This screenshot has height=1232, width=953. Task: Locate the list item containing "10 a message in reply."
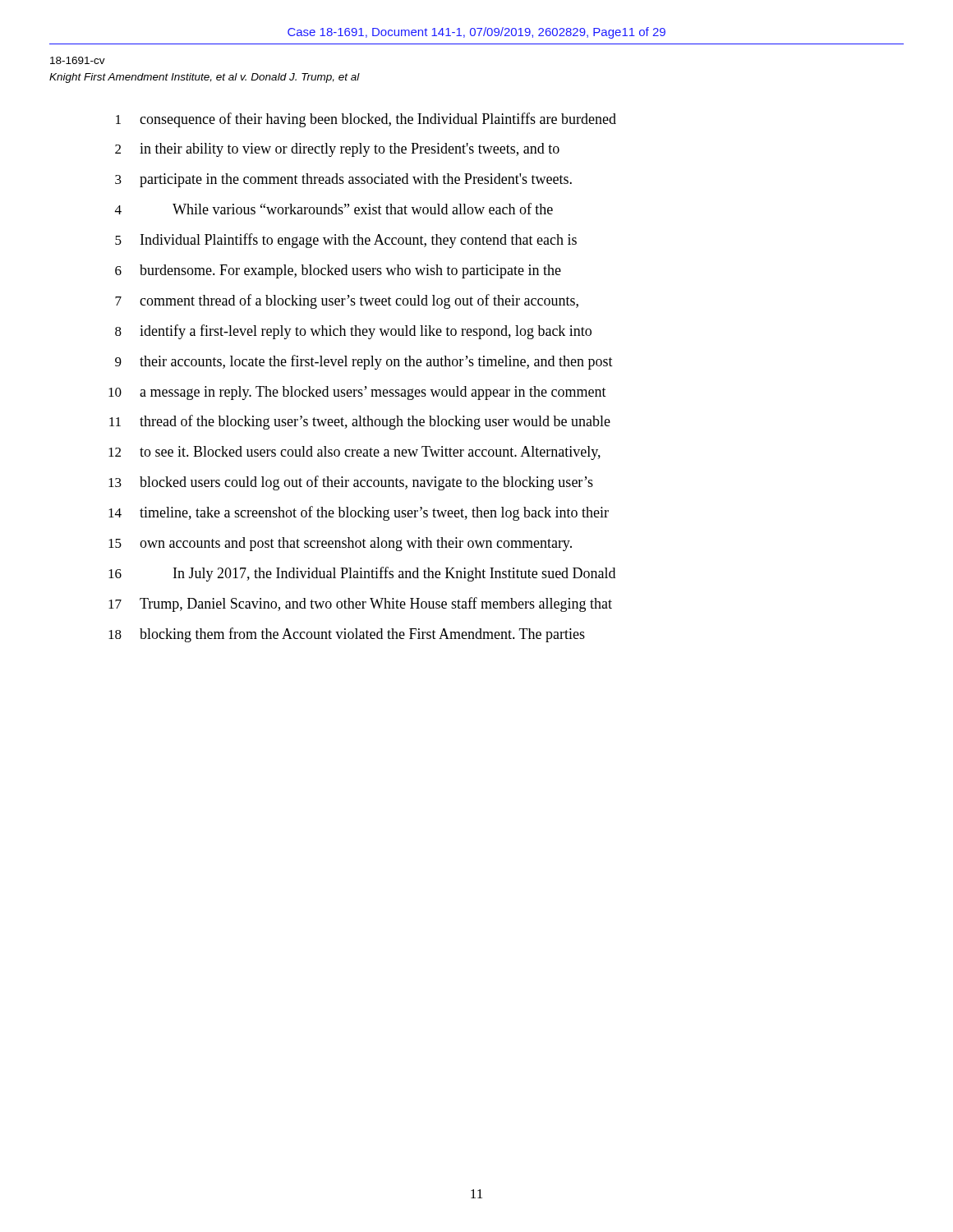point(476,392)
